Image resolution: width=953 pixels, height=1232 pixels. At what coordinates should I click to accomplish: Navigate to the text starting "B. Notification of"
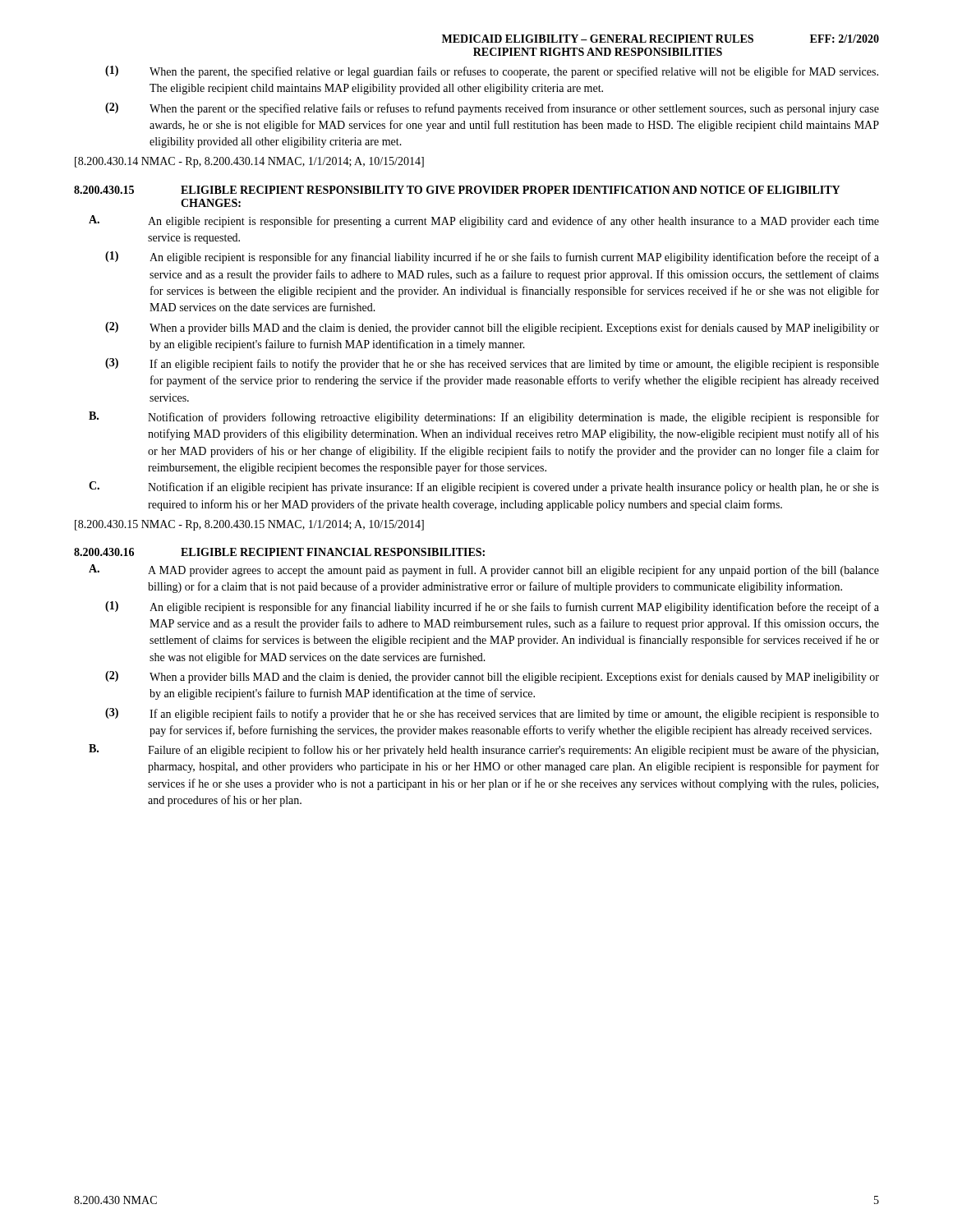click(476, 443)
